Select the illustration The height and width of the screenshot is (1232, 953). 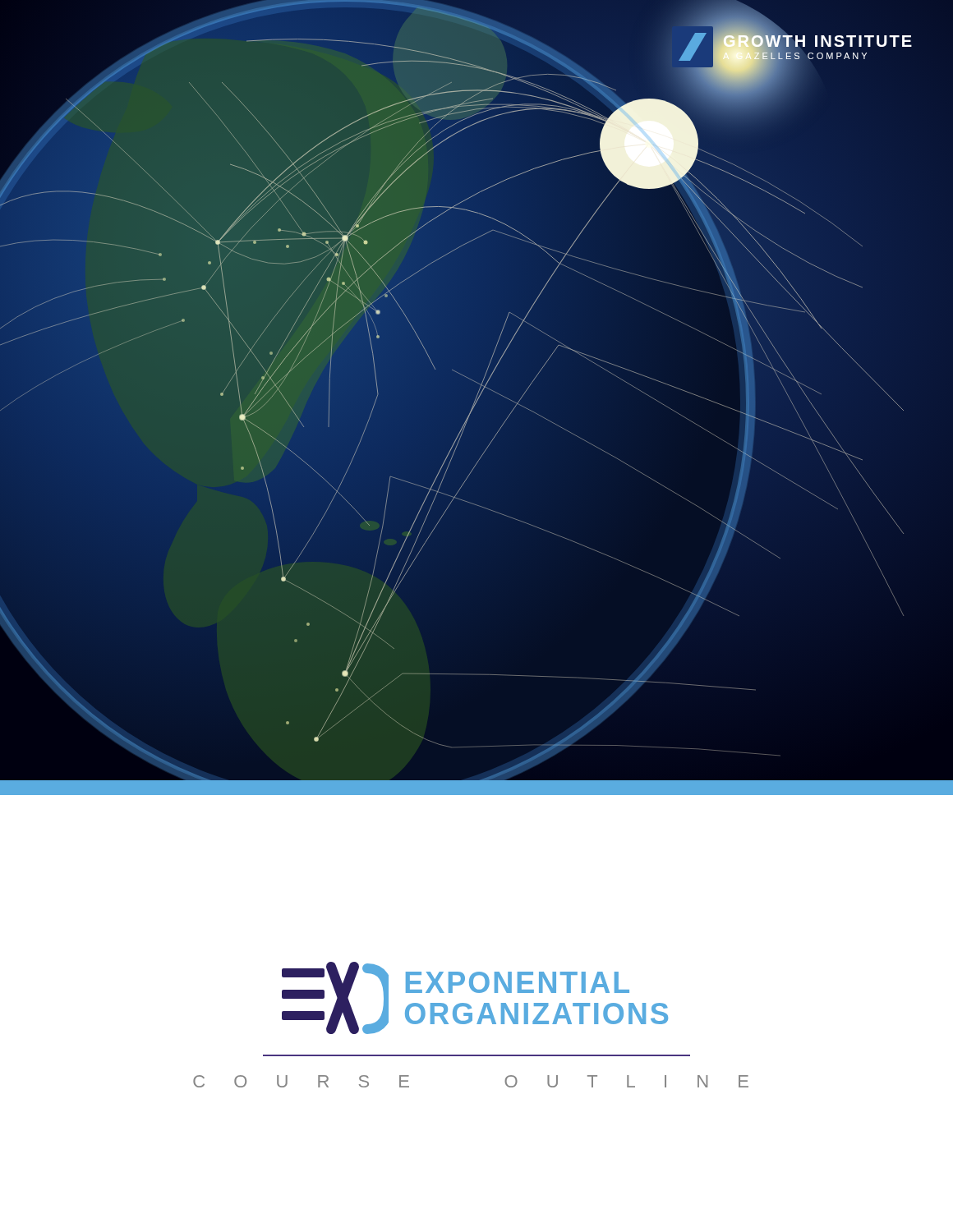pos(476,390)
